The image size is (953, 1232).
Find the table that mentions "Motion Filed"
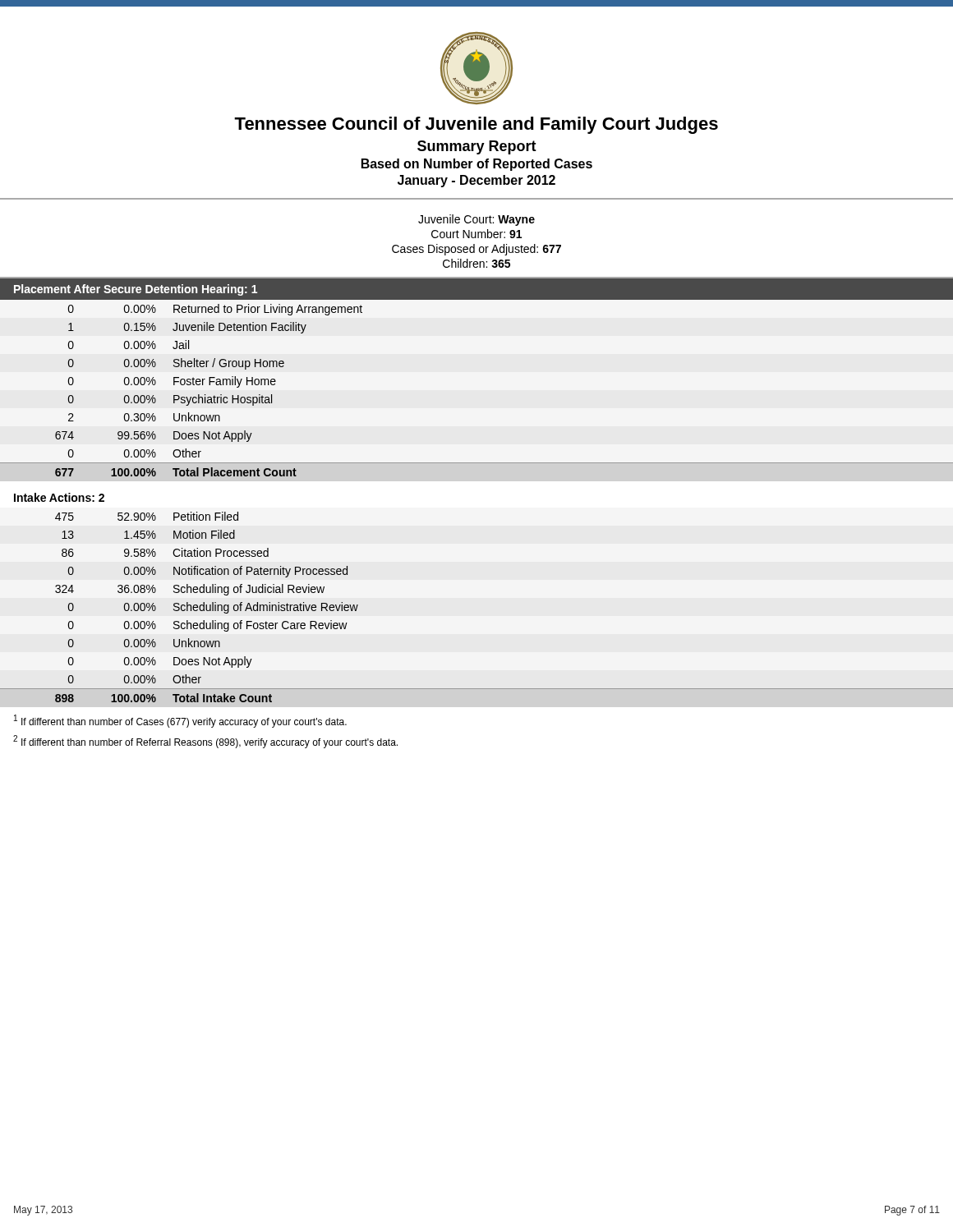pos(476,607)
